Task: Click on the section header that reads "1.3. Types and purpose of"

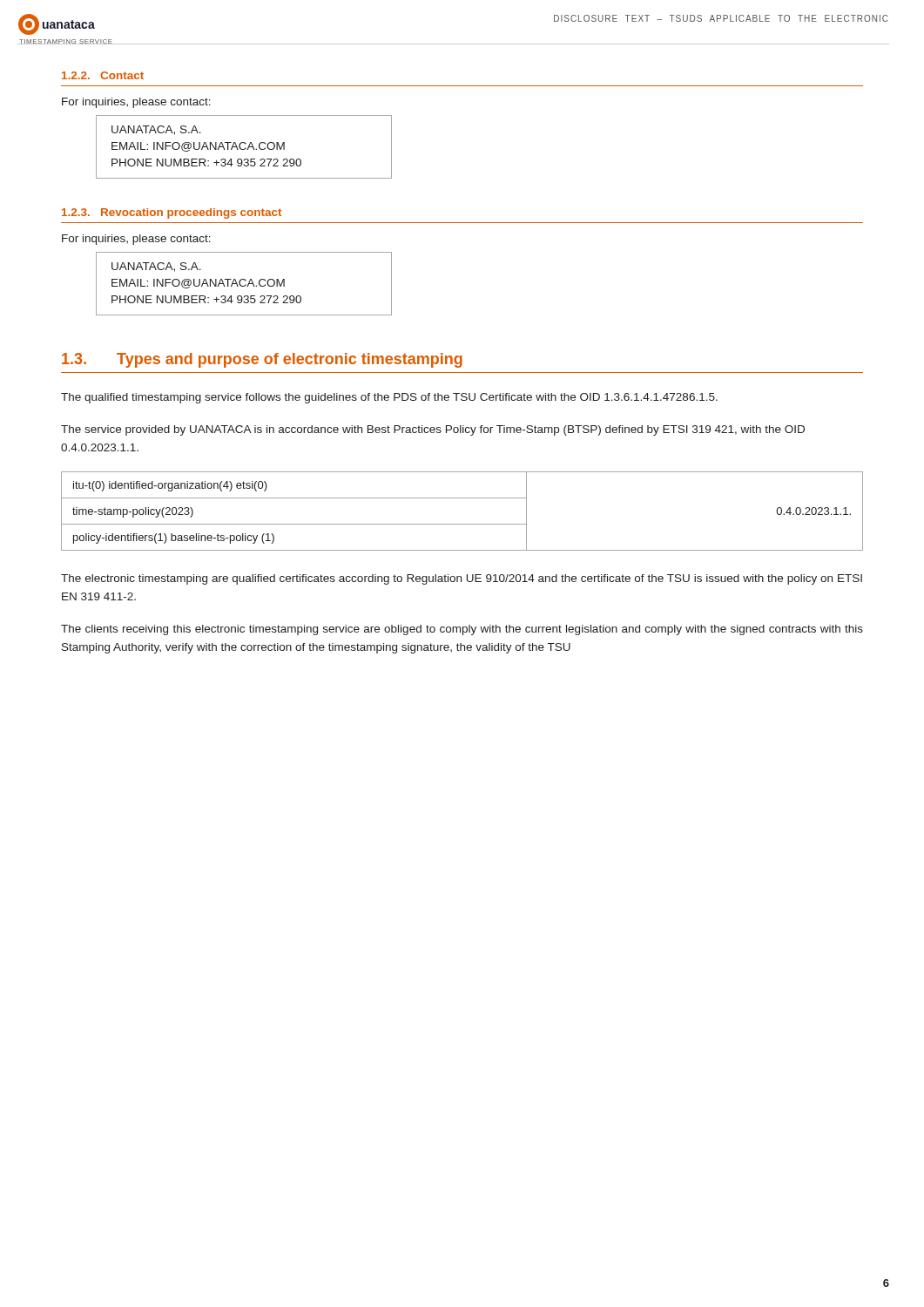Action: click(x=262, y=359)
